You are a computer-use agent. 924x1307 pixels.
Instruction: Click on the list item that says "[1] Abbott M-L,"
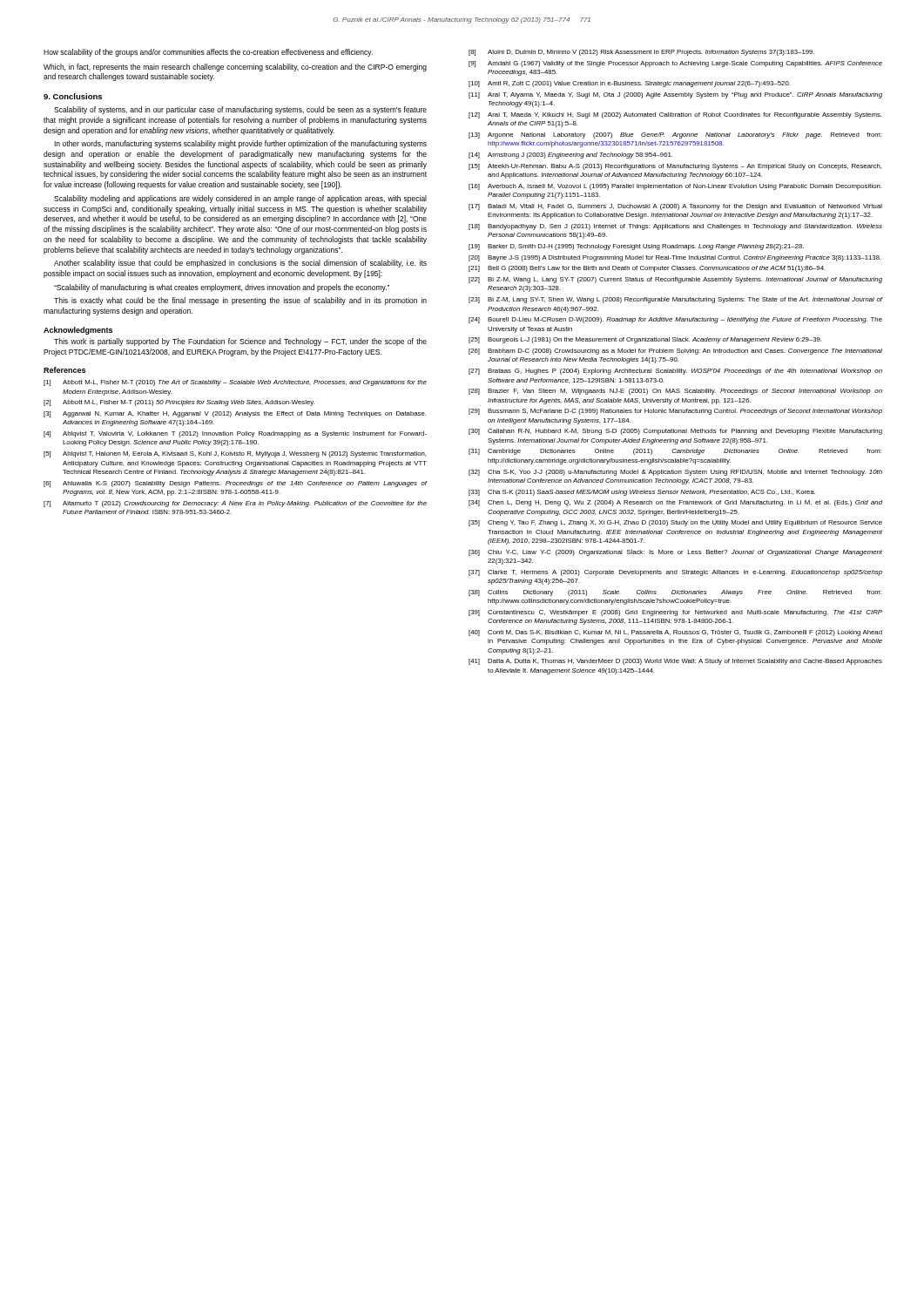(235, 387)
